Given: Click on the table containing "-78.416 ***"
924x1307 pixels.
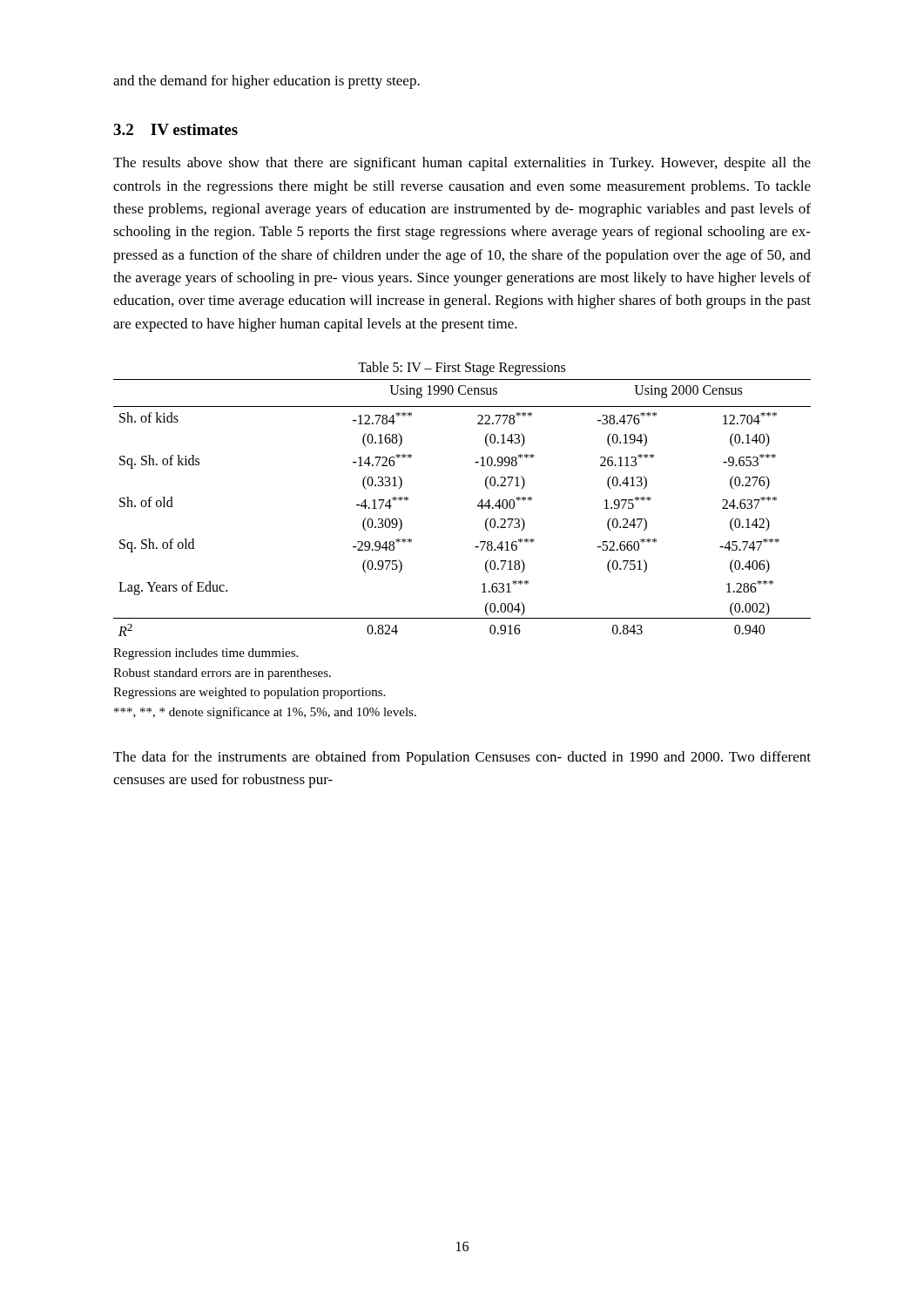Looking at the screenshot, I should (x=462, y=541).
